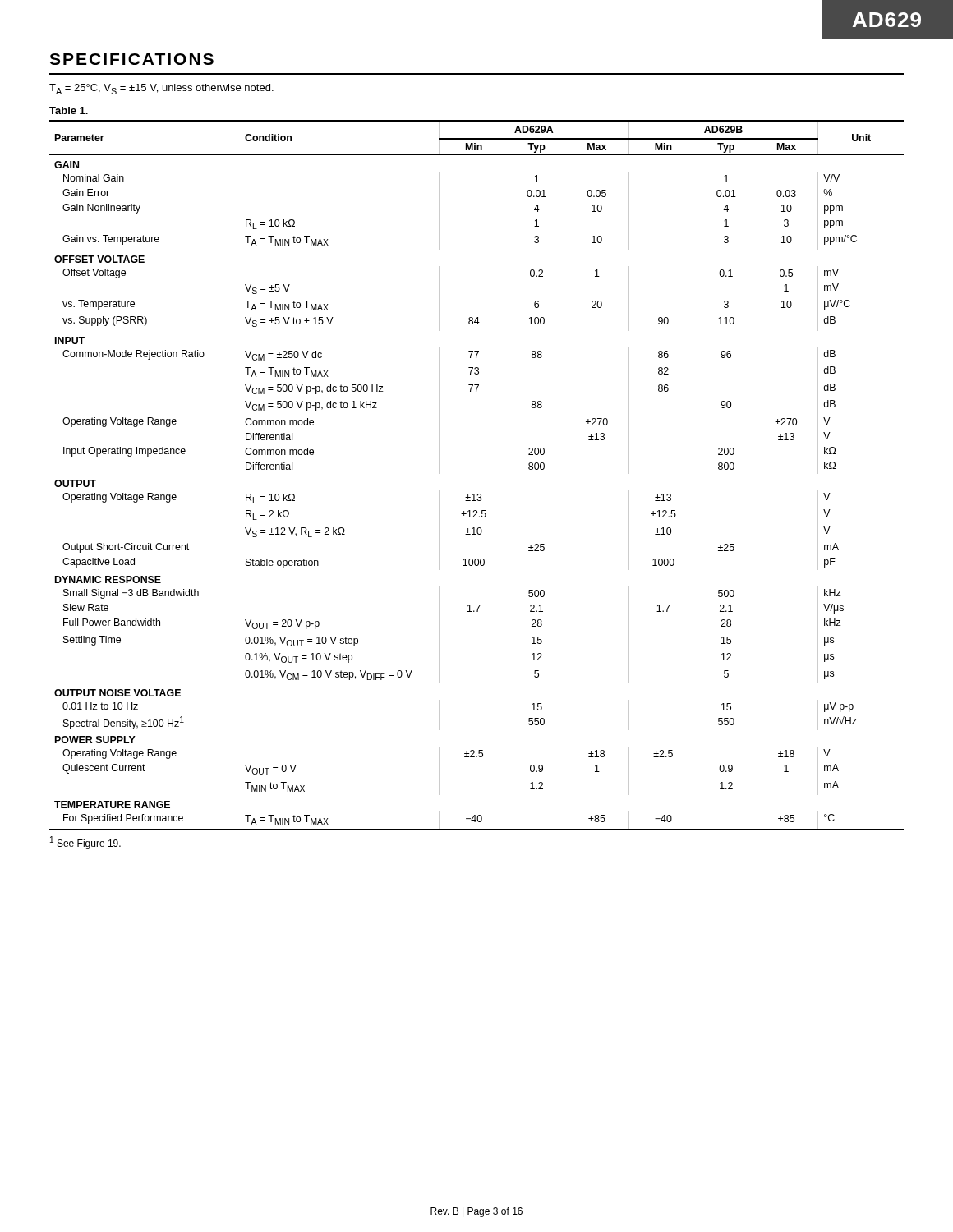
Task: Click on the text block starting "1 See Figure 19."
Action: click(85, 842)
